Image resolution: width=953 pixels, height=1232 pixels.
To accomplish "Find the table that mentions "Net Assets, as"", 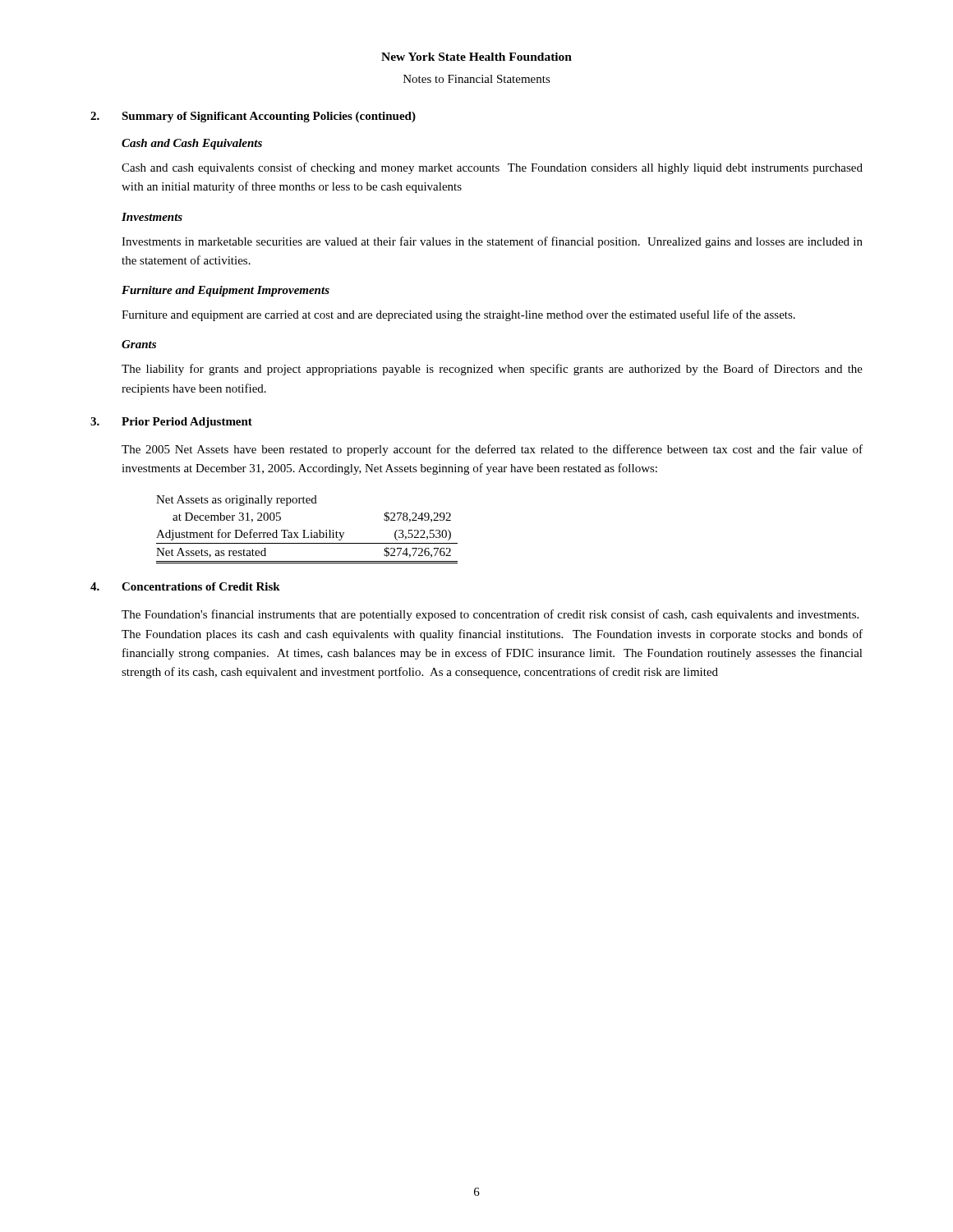I will (x=509, y=527).
